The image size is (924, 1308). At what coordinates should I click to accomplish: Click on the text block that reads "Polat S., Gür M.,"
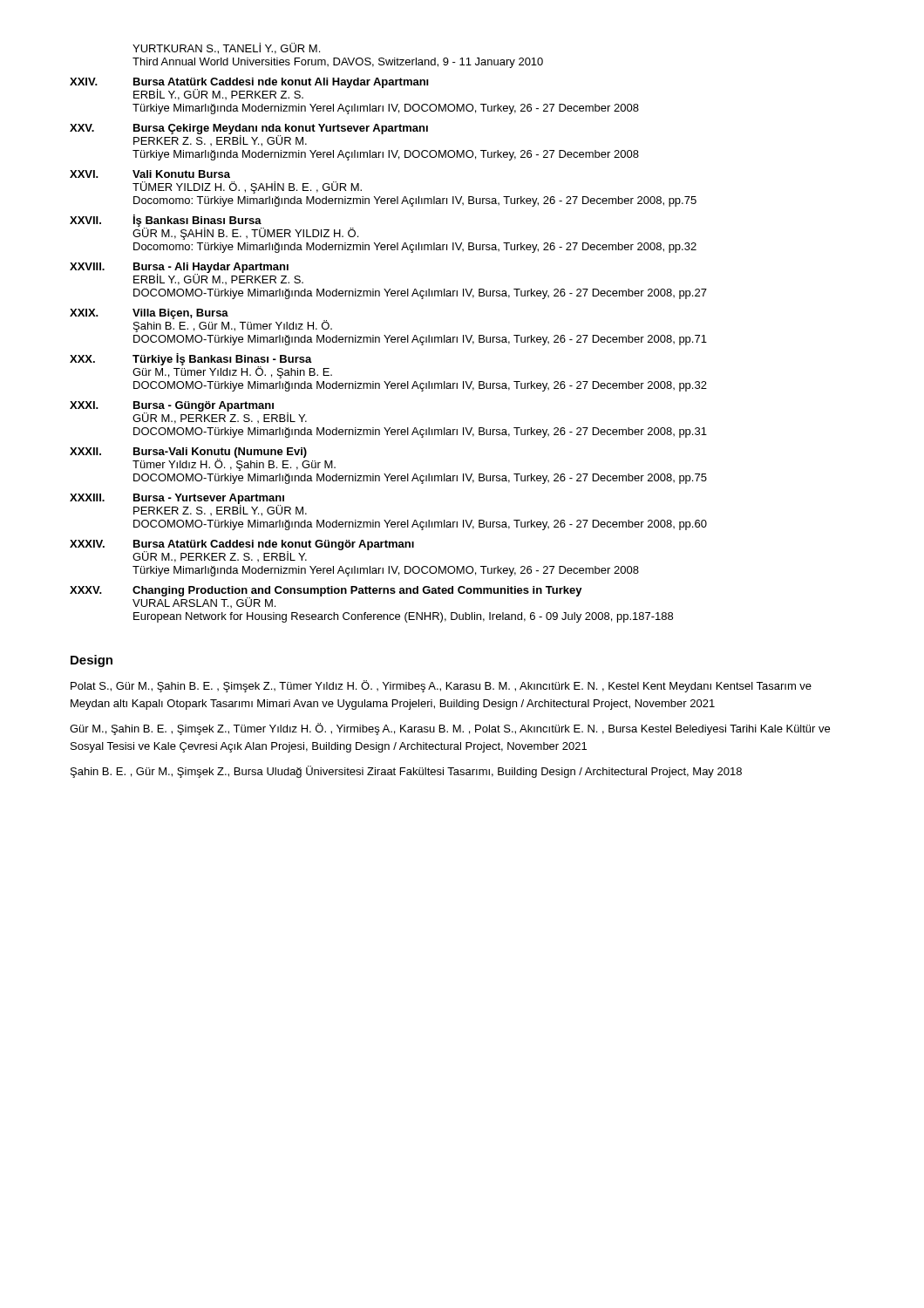(x=441, y=694)
